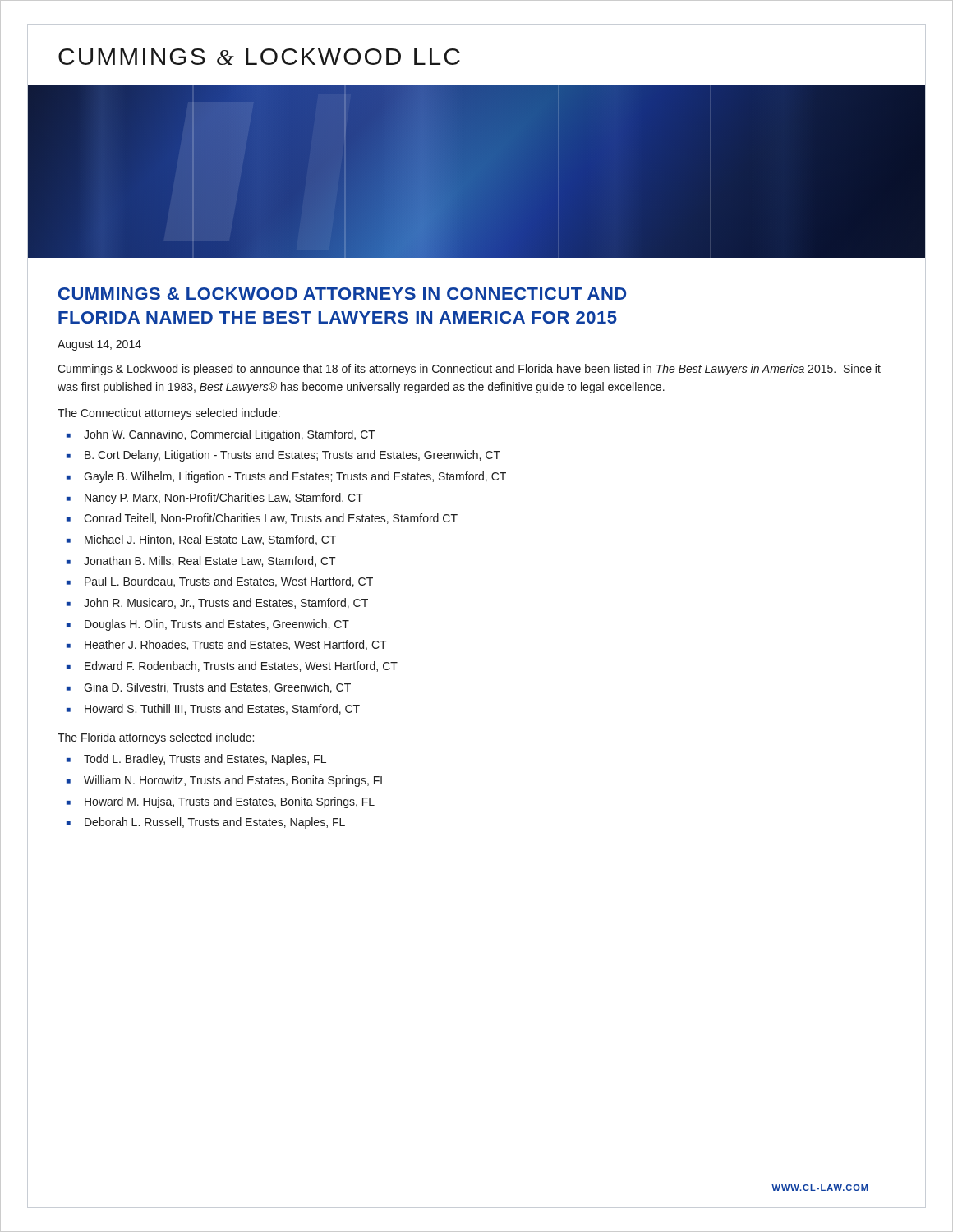This screenshot has height=1232, width=953.
Task: Select the list item that says "Howard M. Hujsa, Trusts and Estates, Bonita"
Action: (x=229, y=801)
